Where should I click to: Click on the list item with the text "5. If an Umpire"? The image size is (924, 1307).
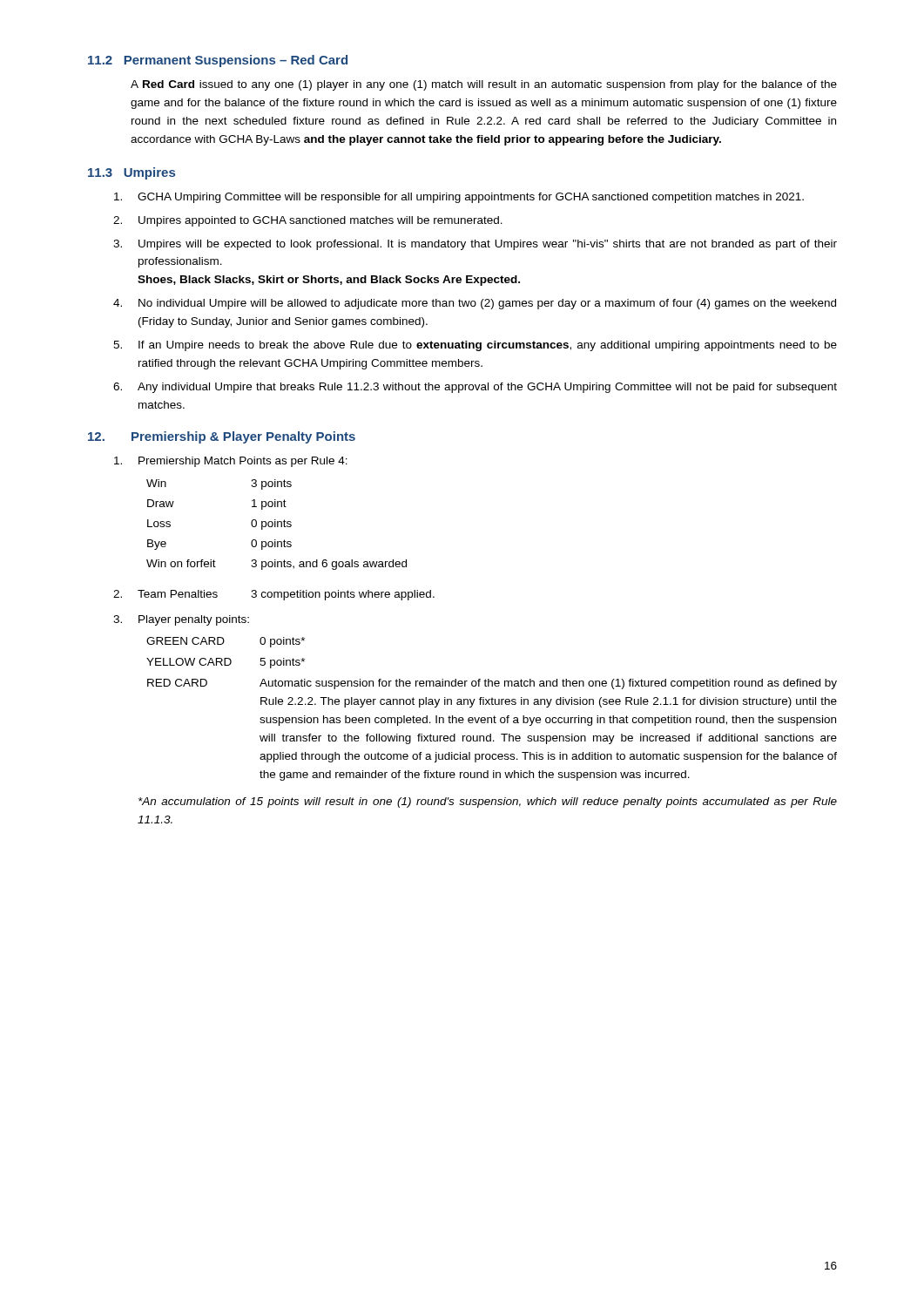[475, 355]
